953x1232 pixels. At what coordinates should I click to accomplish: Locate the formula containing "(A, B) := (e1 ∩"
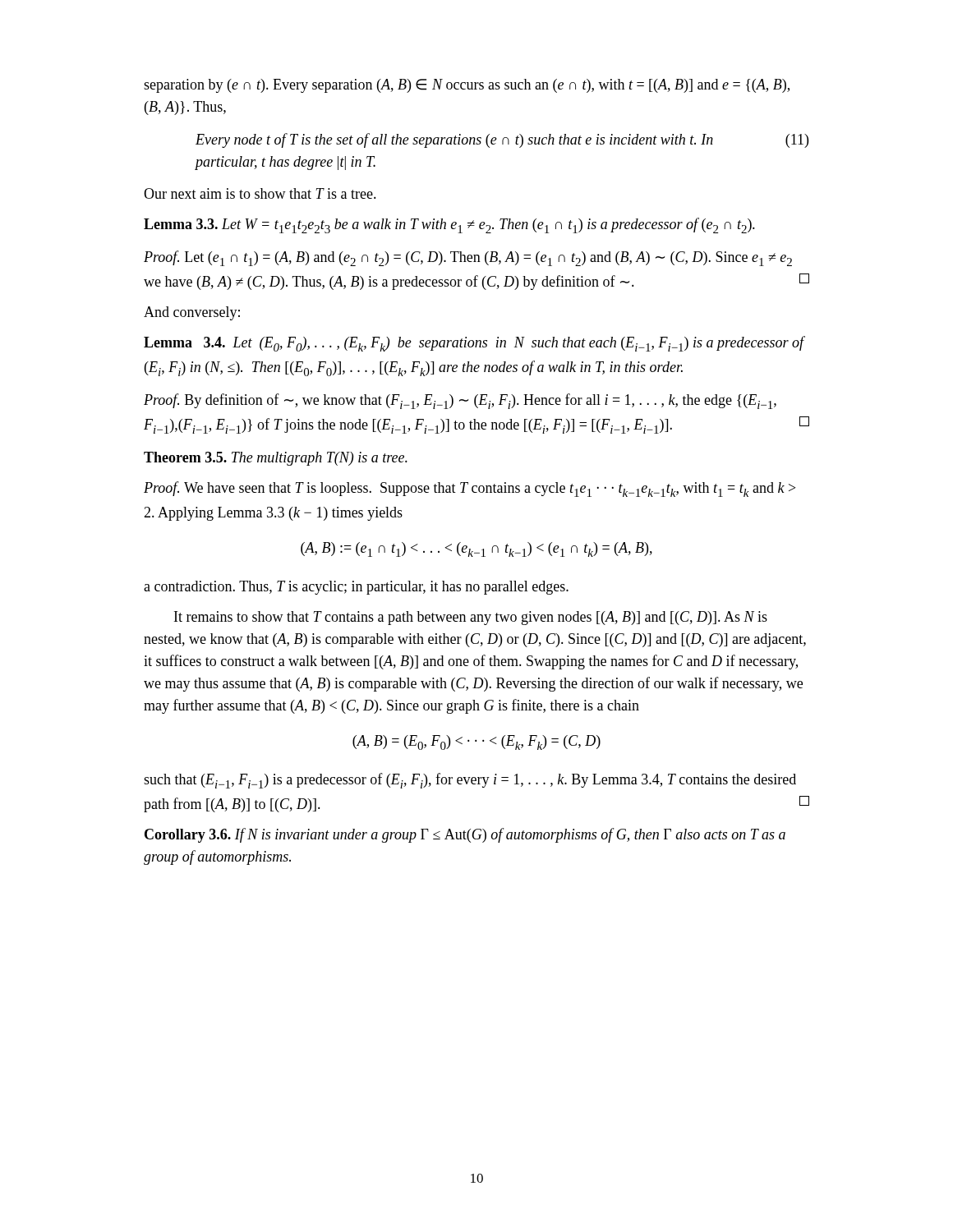point(476,550)
